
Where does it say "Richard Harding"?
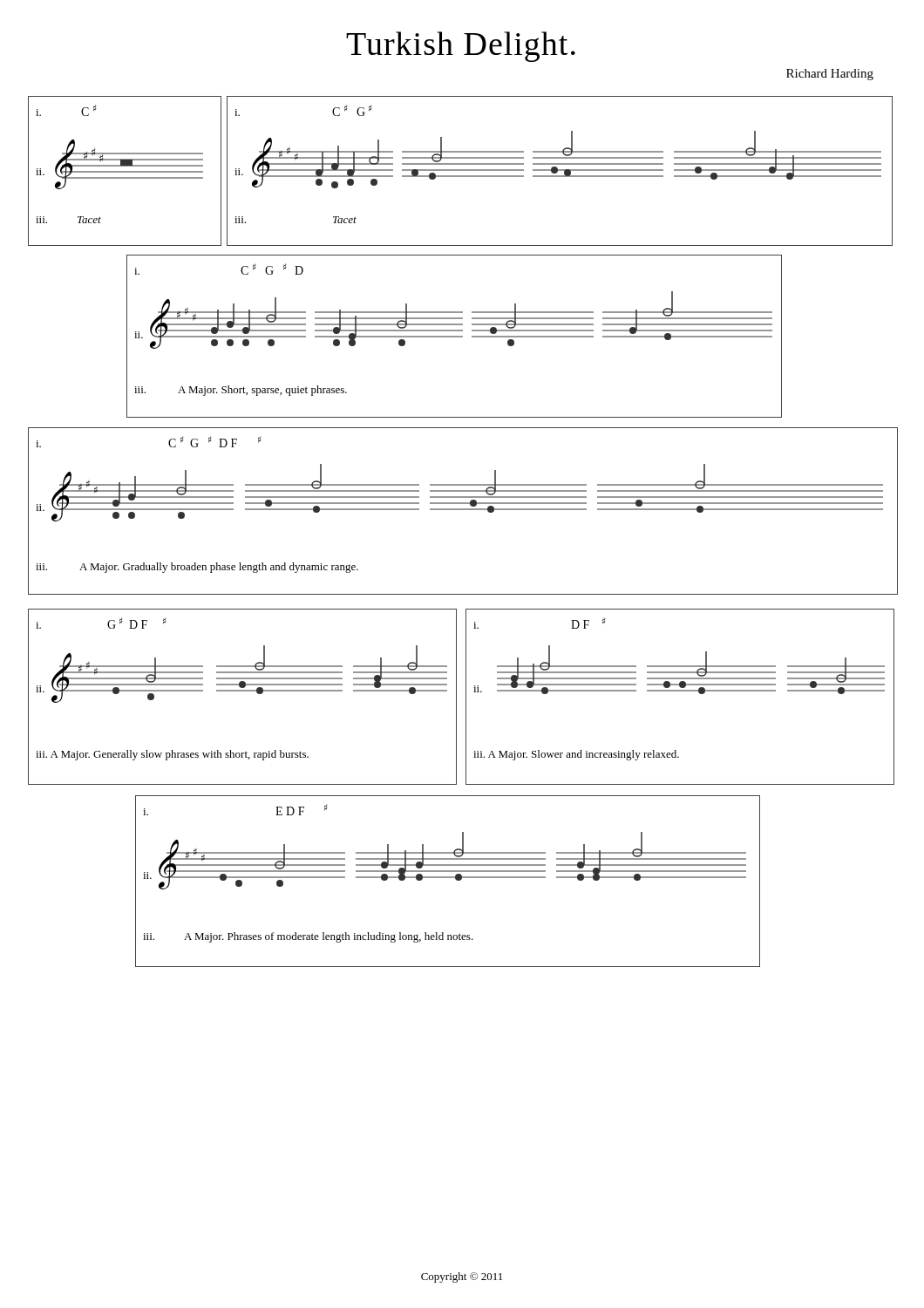pyautogui.click(x=830, y=73)
